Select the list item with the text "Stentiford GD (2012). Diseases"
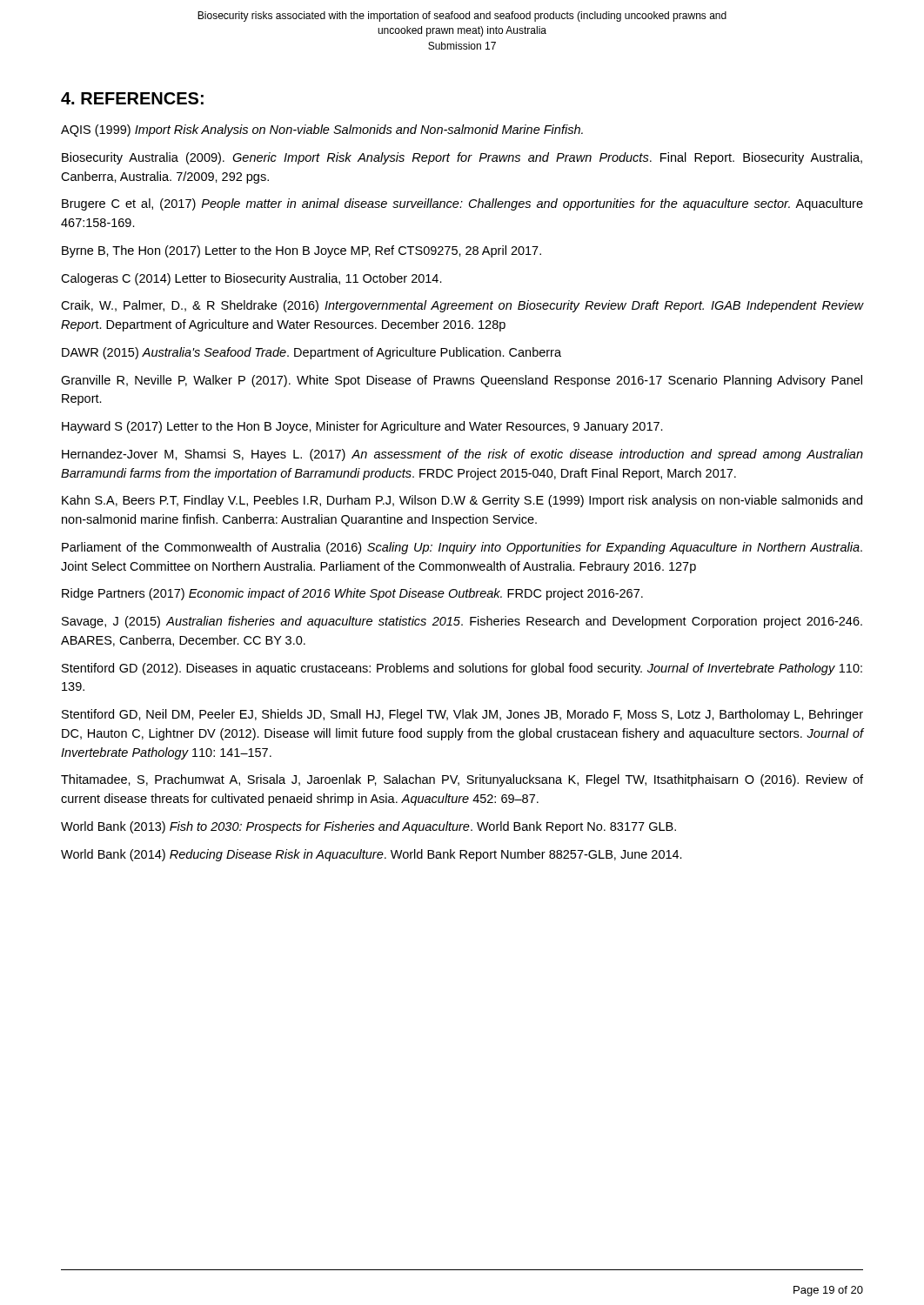The width and height of the screenshot is (924, 1305). [x=462, y=677]
